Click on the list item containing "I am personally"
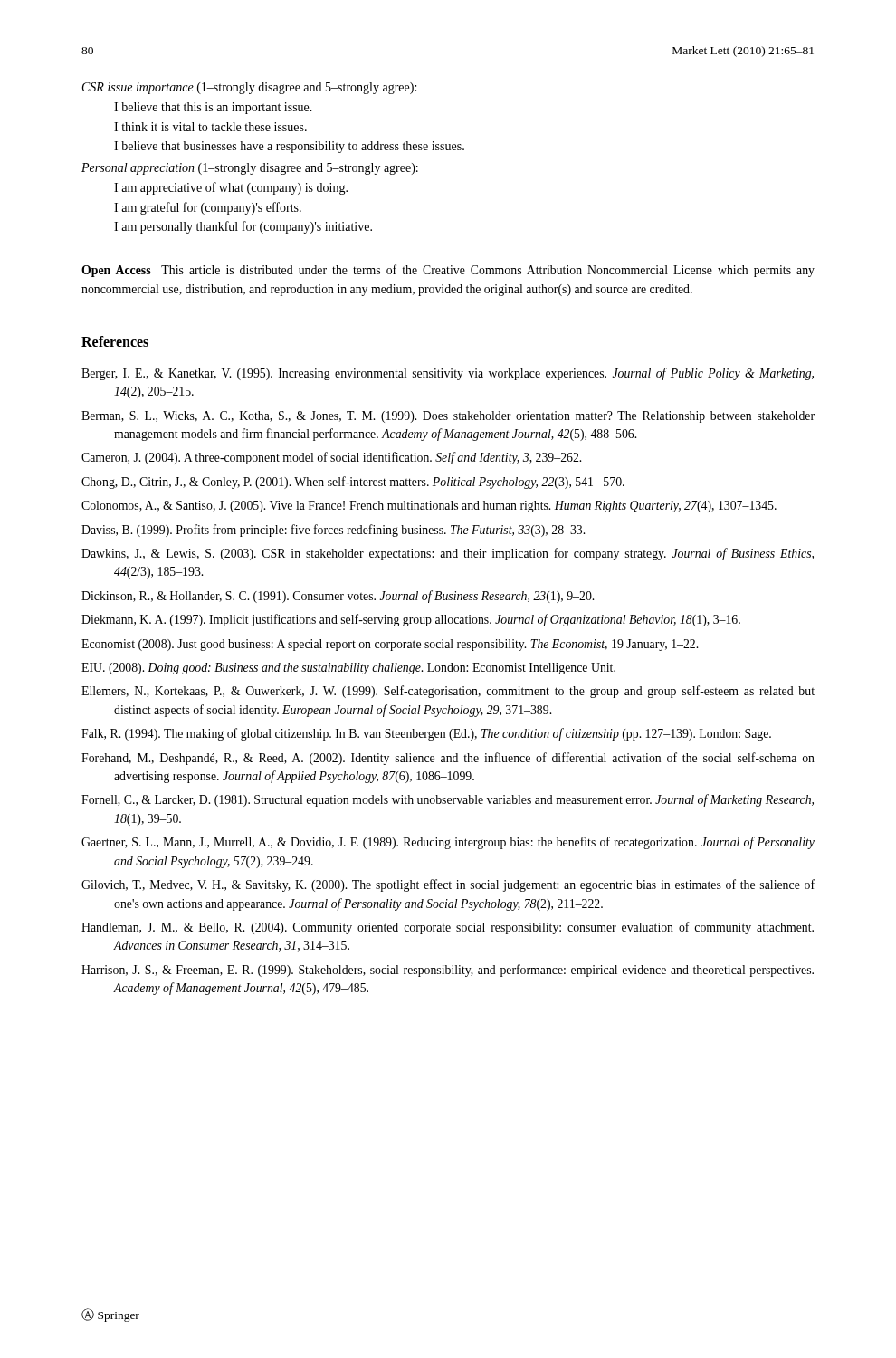 [x=243, y=227]
